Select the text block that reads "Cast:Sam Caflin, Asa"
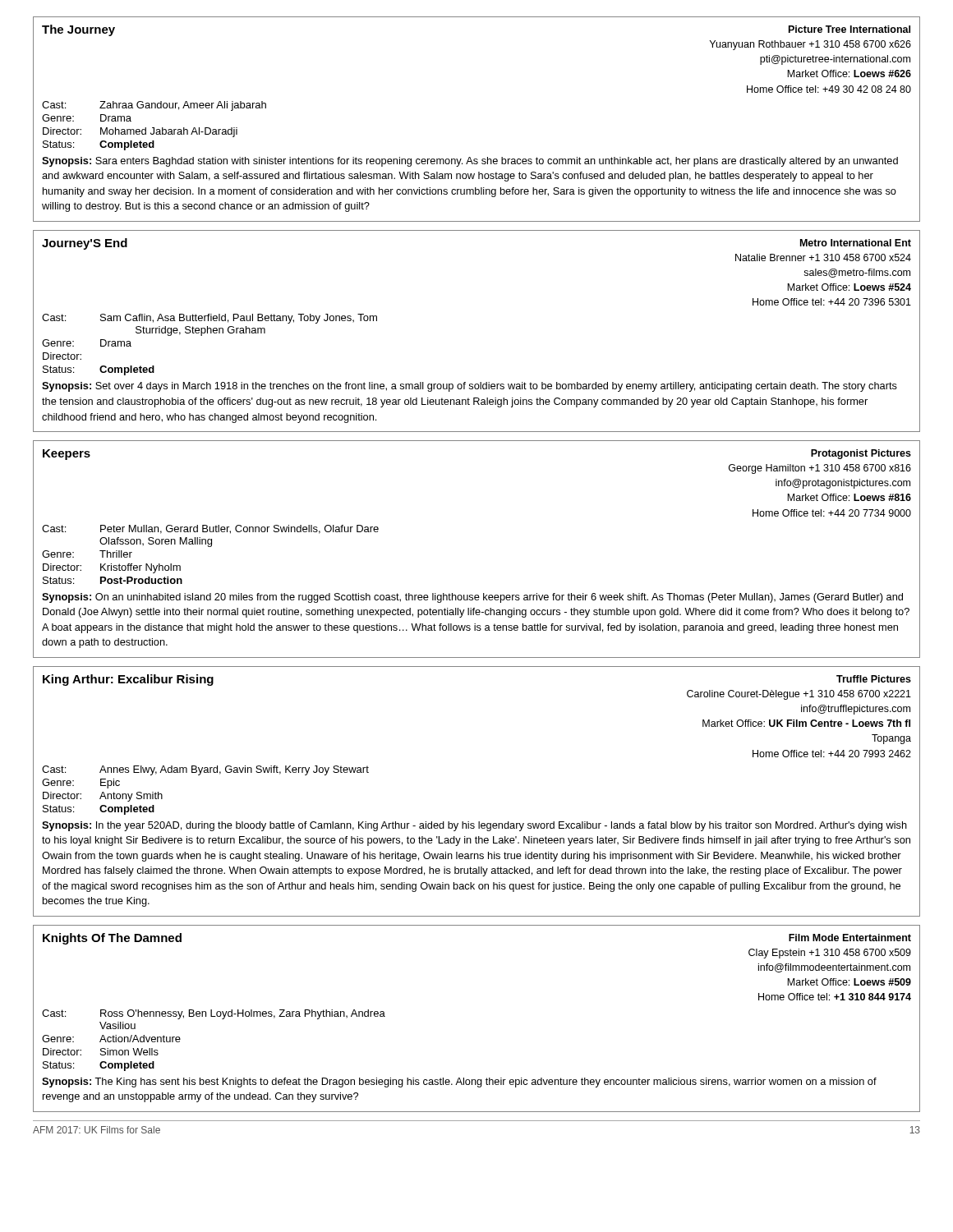 pyautogui.click(x=209, y=319)
